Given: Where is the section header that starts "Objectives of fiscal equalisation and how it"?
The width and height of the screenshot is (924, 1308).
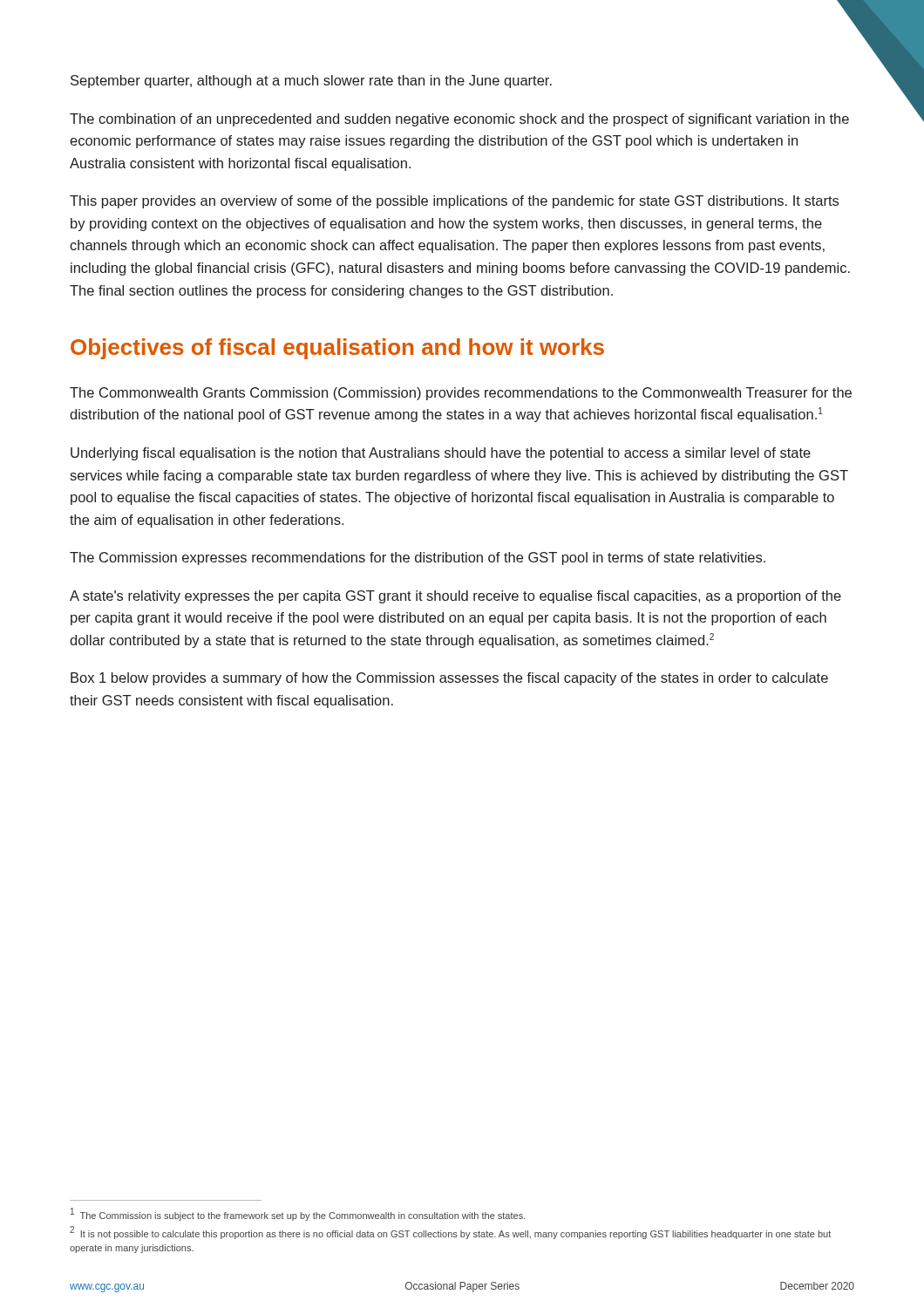Looking at the screenshot, I should click(337, 347).
